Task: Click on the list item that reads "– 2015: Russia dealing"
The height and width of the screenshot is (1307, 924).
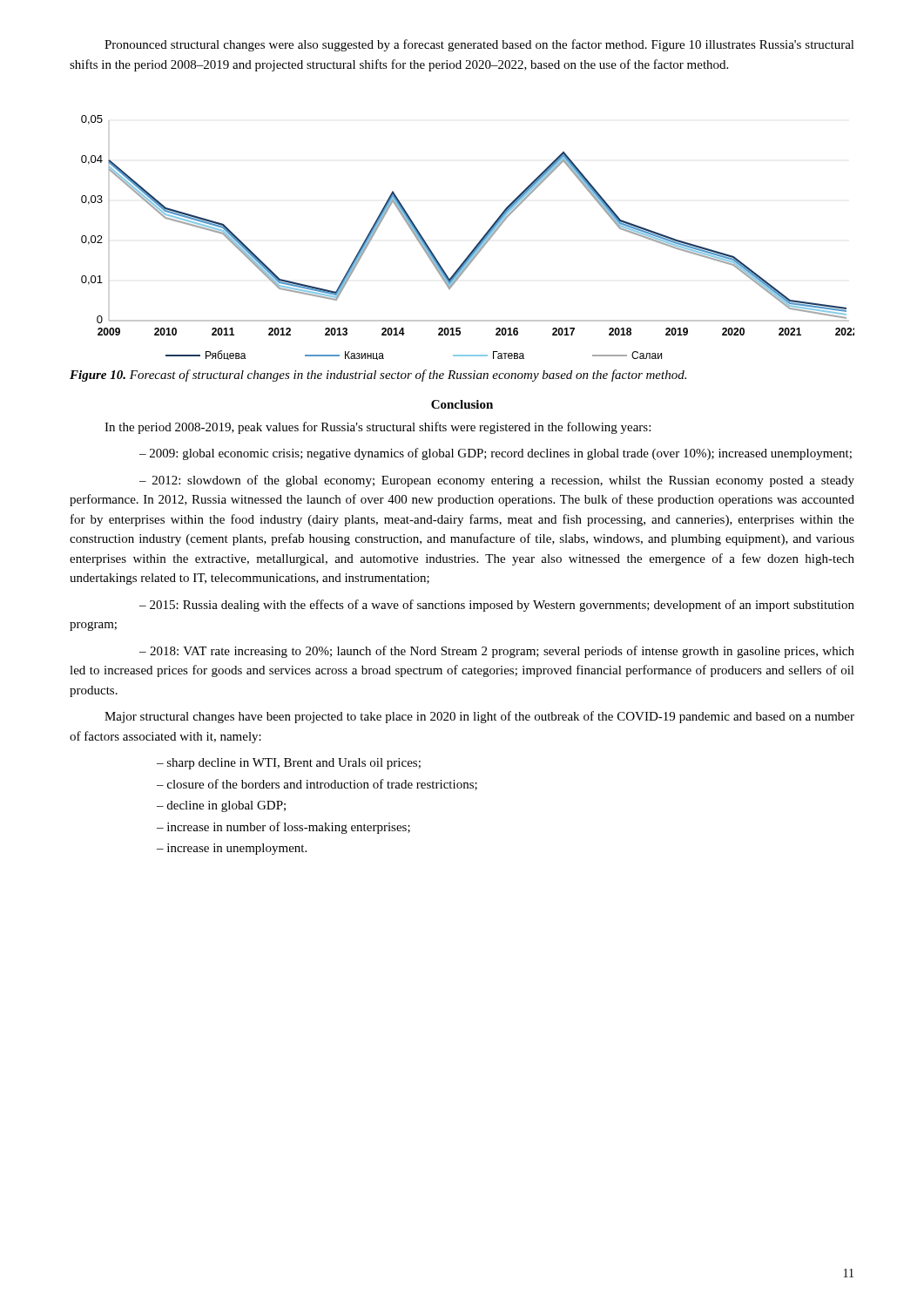Action: click(462, 614)
